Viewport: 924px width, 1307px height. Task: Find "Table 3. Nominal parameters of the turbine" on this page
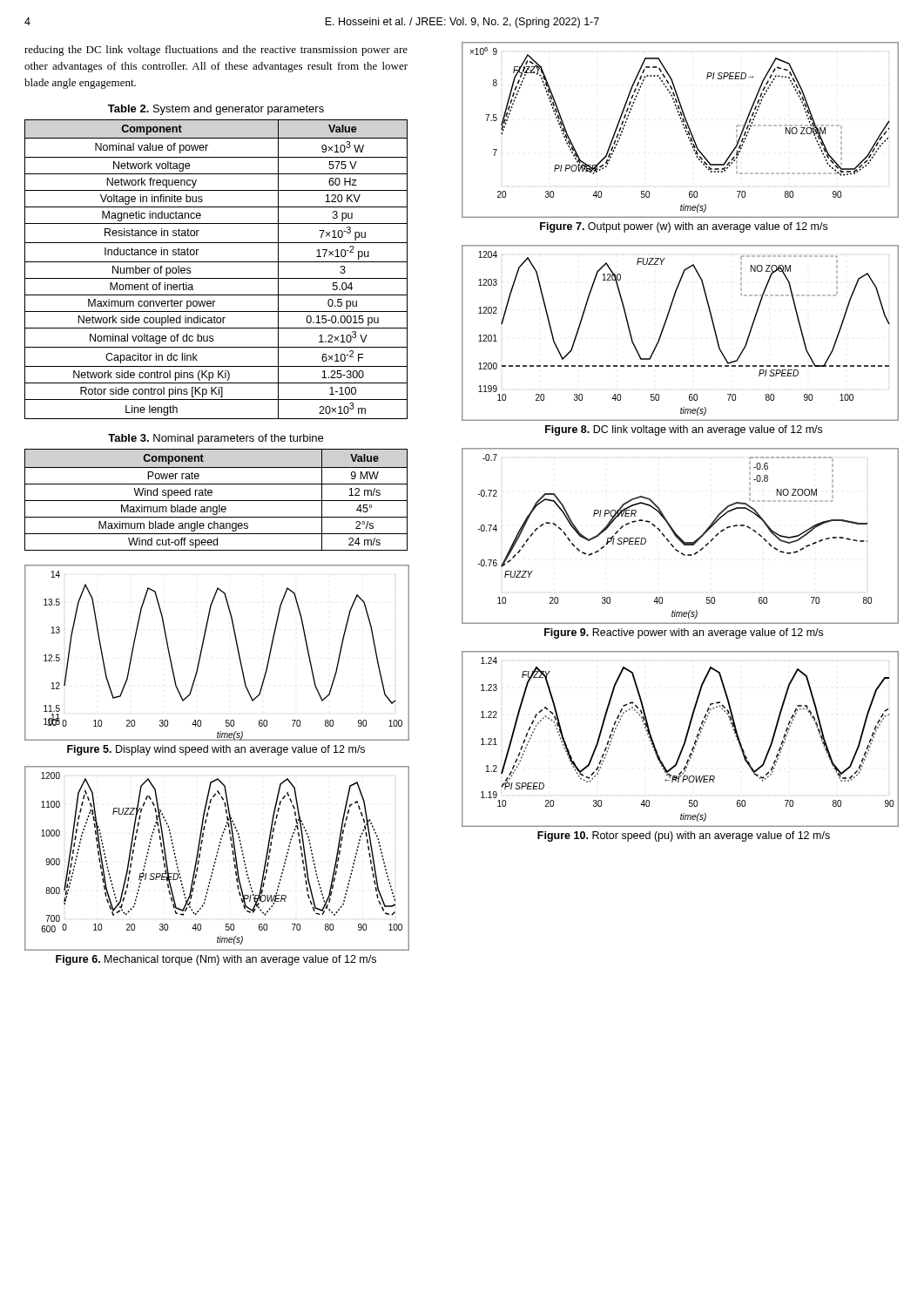tap(216, 438)
